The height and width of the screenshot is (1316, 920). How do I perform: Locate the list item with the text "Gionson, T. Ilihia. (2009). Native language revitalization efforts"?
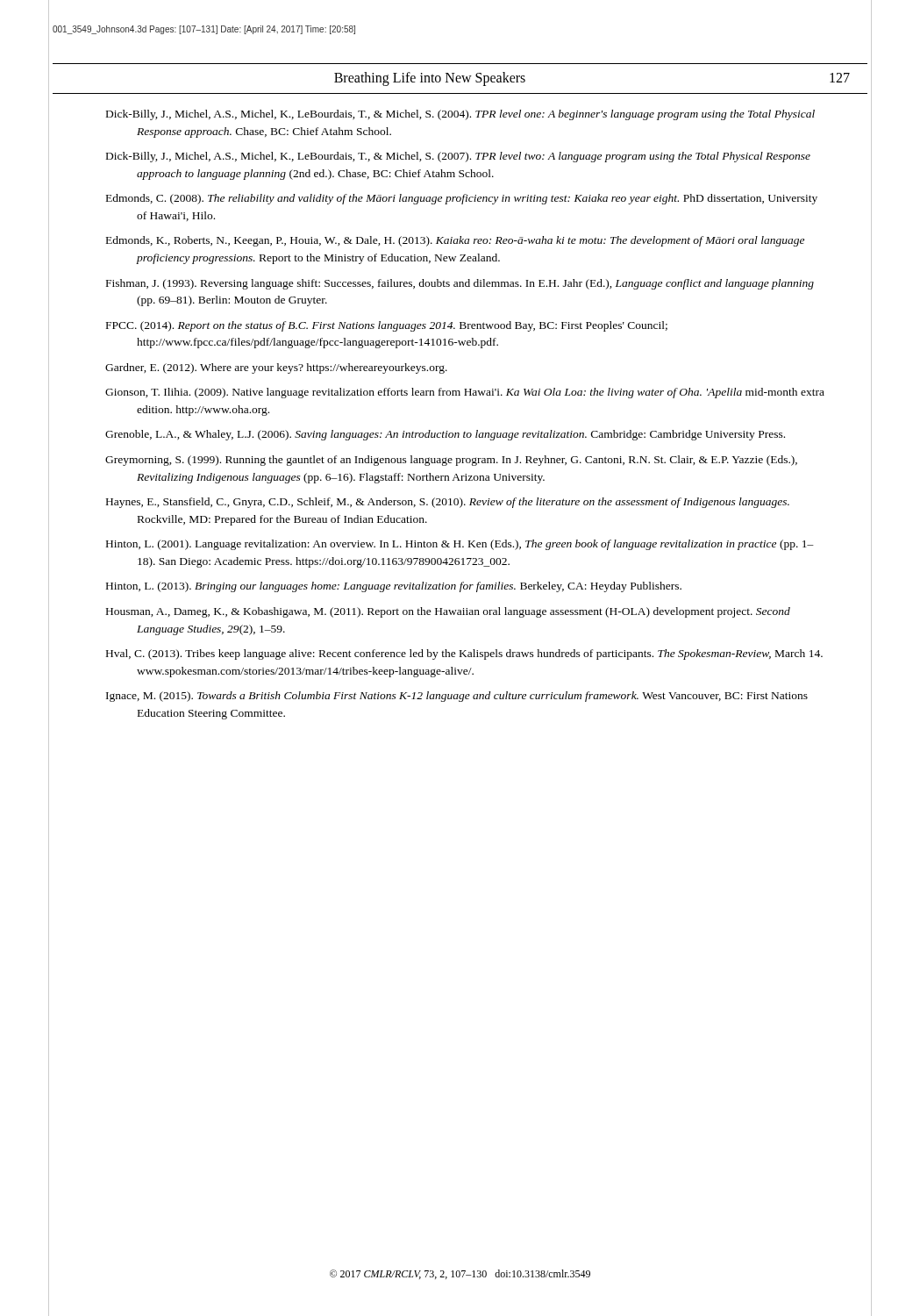465,401
